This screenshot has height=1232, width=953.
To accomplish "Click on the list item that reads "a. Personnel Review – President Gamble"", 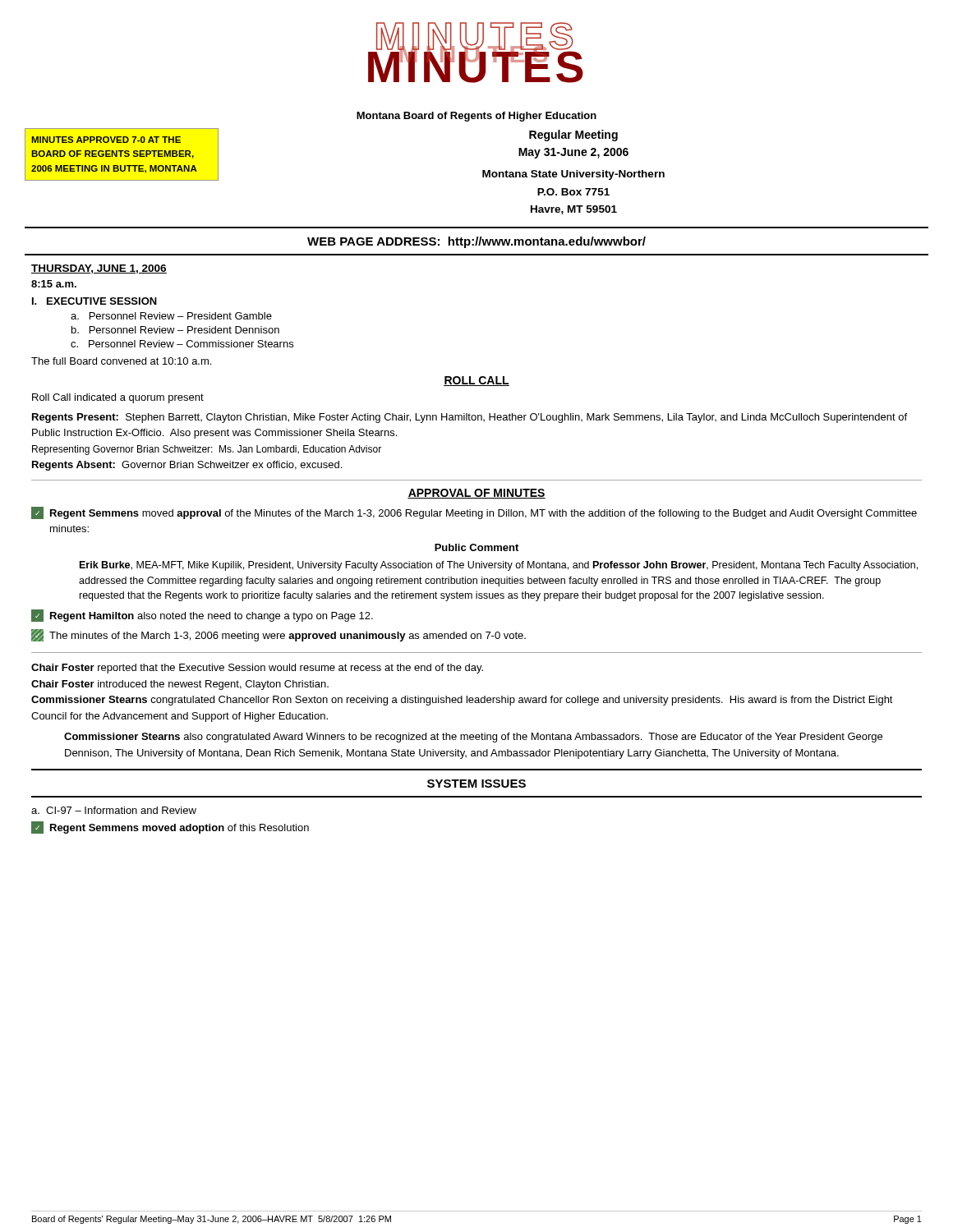I will [x=171, y=316].
